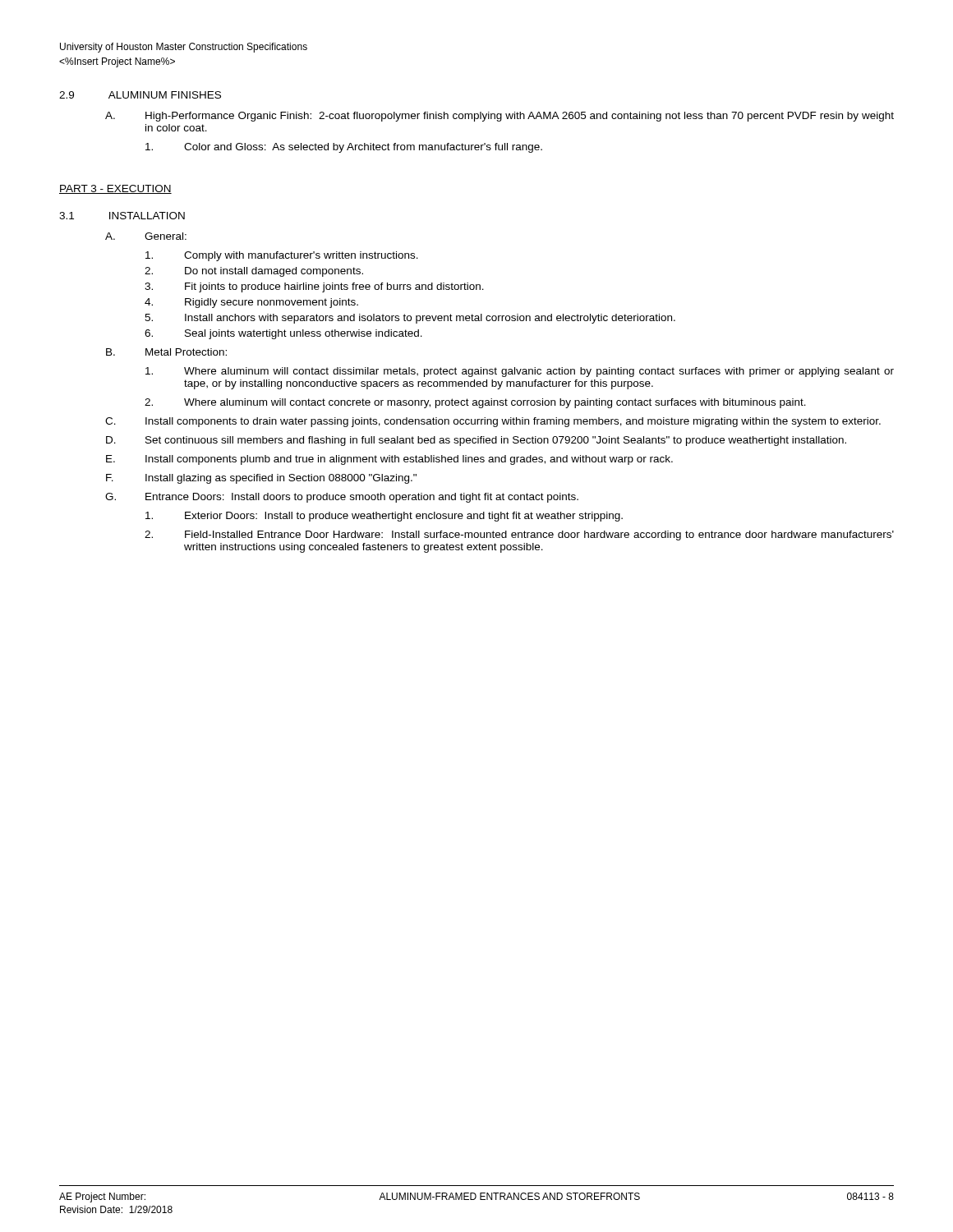This screenshot has width=953, height=1232.
Task: Select the text block starting "2. Where aluminum will contact concrete"
Action: coord(519,402)
